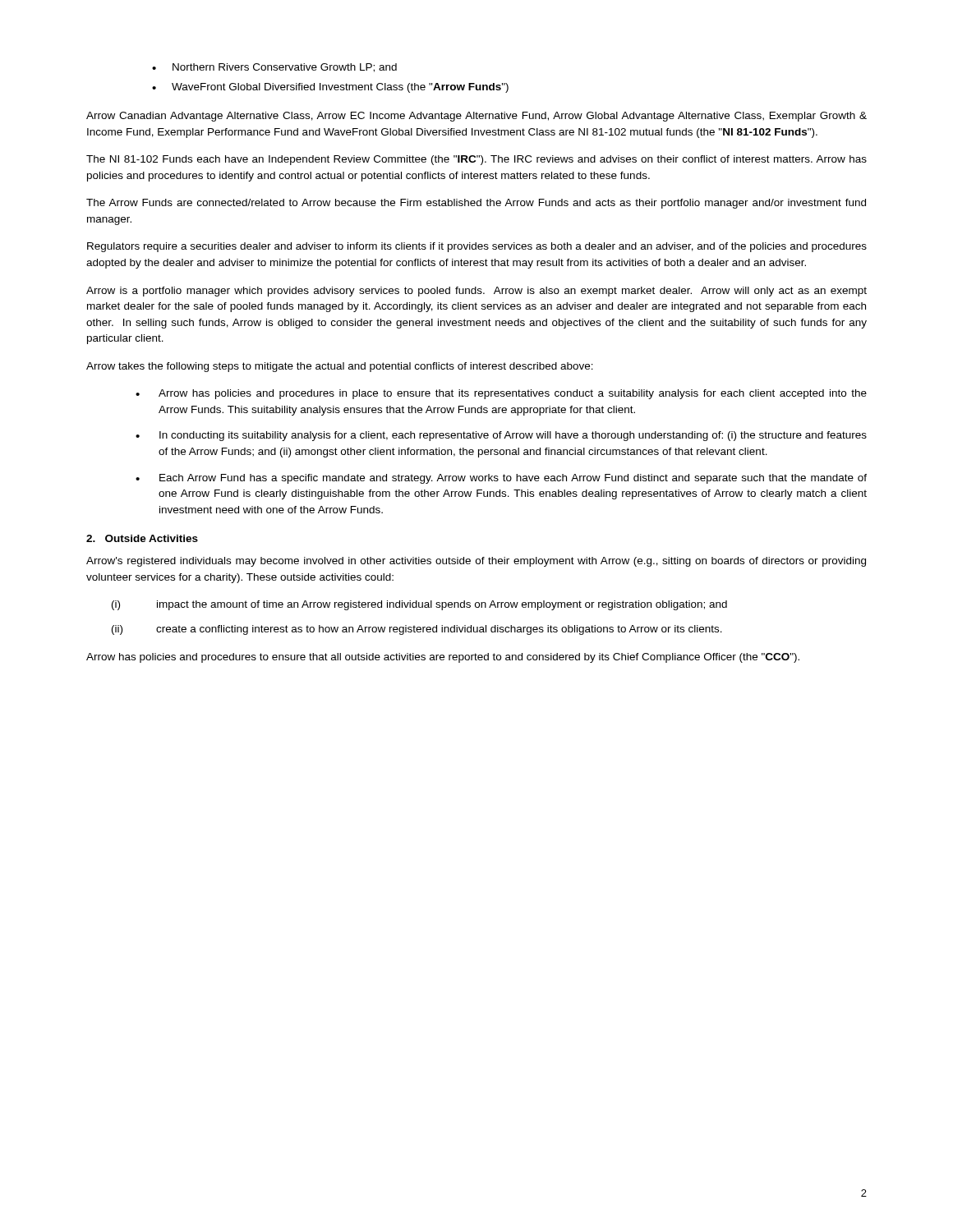Select the passage starting "Arrow's registered individuals may"
This screenshot has height=1232, width=953.
click(x=476, y=569)
